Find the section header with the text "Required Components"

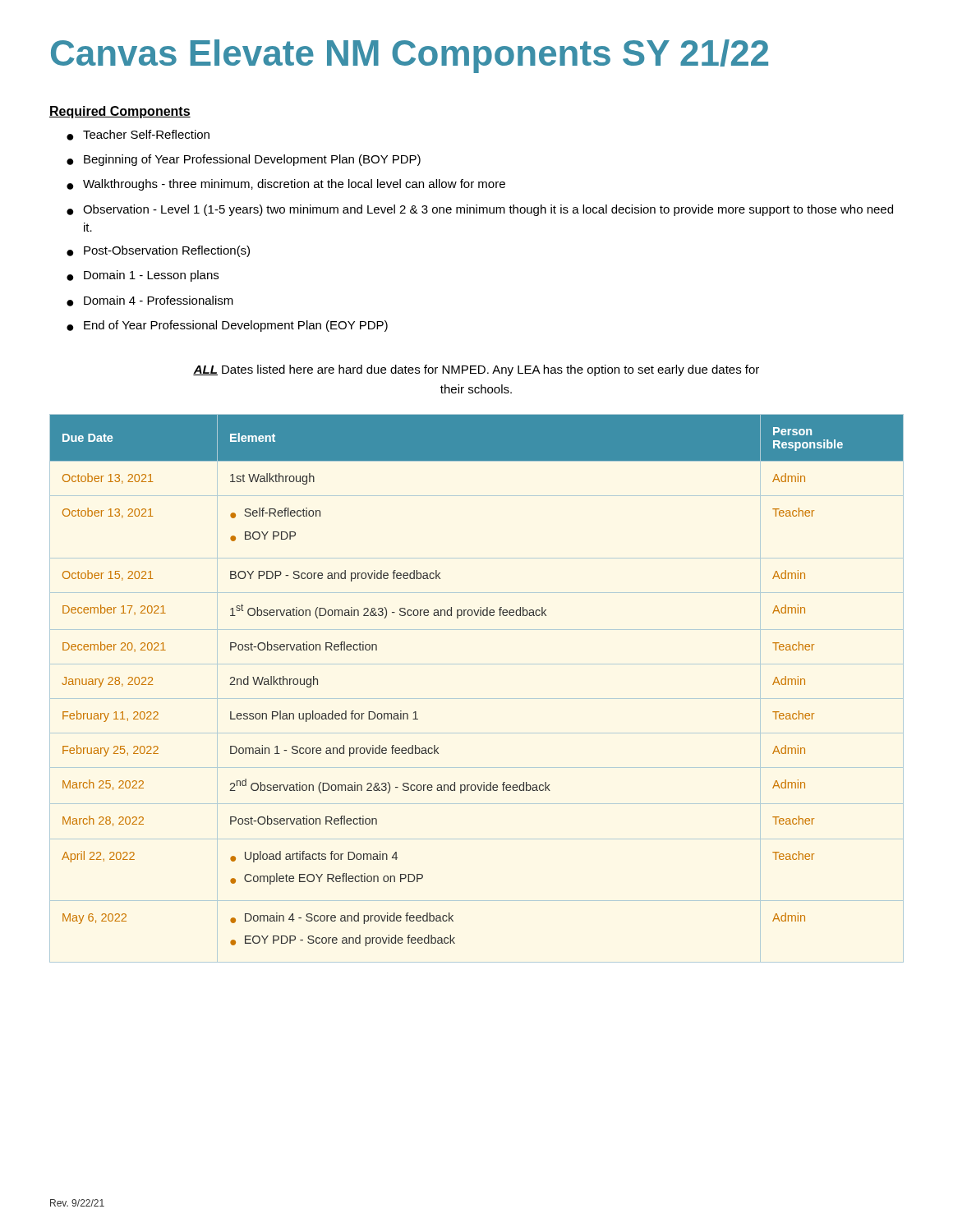pos(120,111)
